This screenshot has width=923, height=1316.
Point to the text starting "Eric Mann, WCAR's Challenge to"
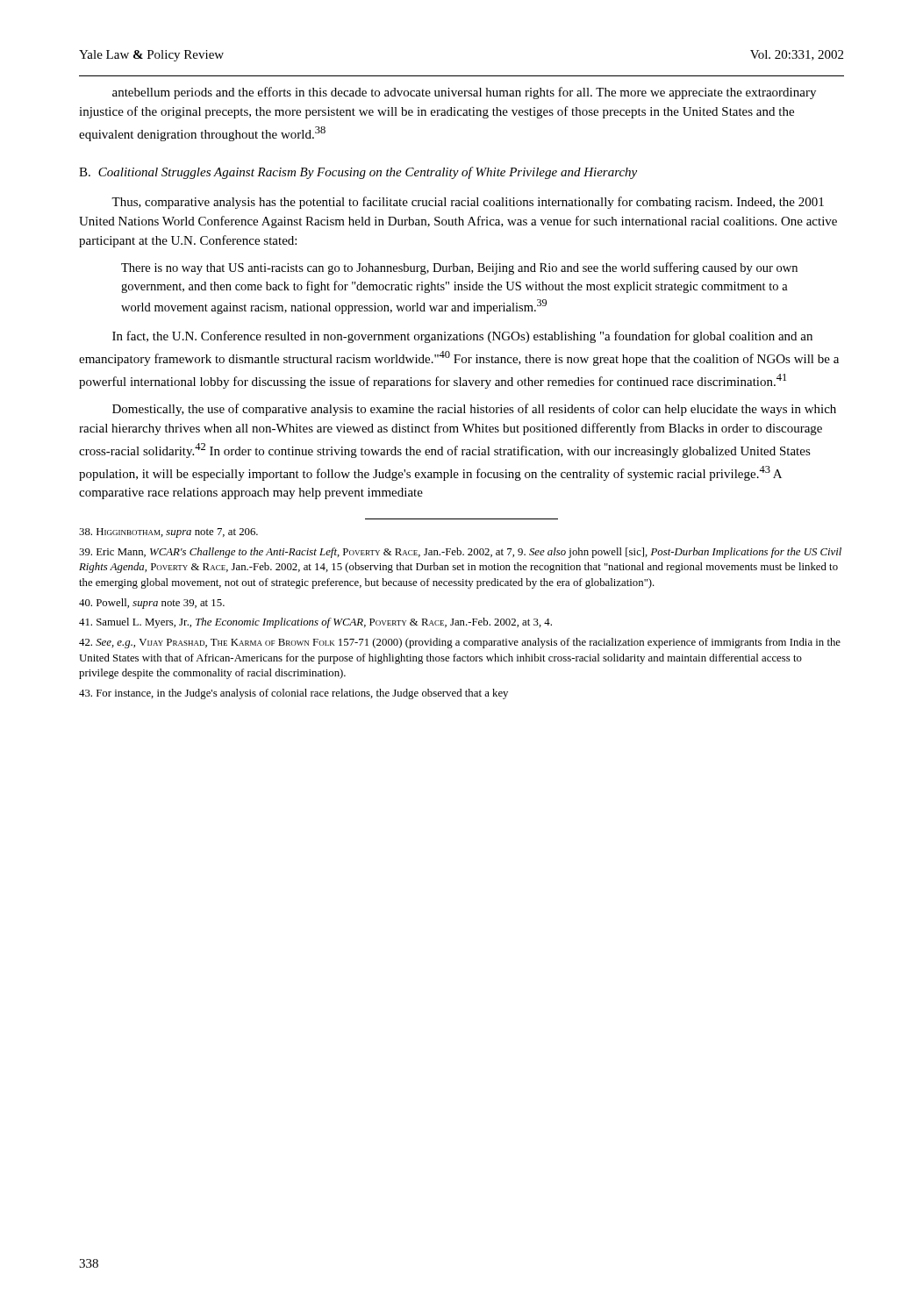point(460,567)
